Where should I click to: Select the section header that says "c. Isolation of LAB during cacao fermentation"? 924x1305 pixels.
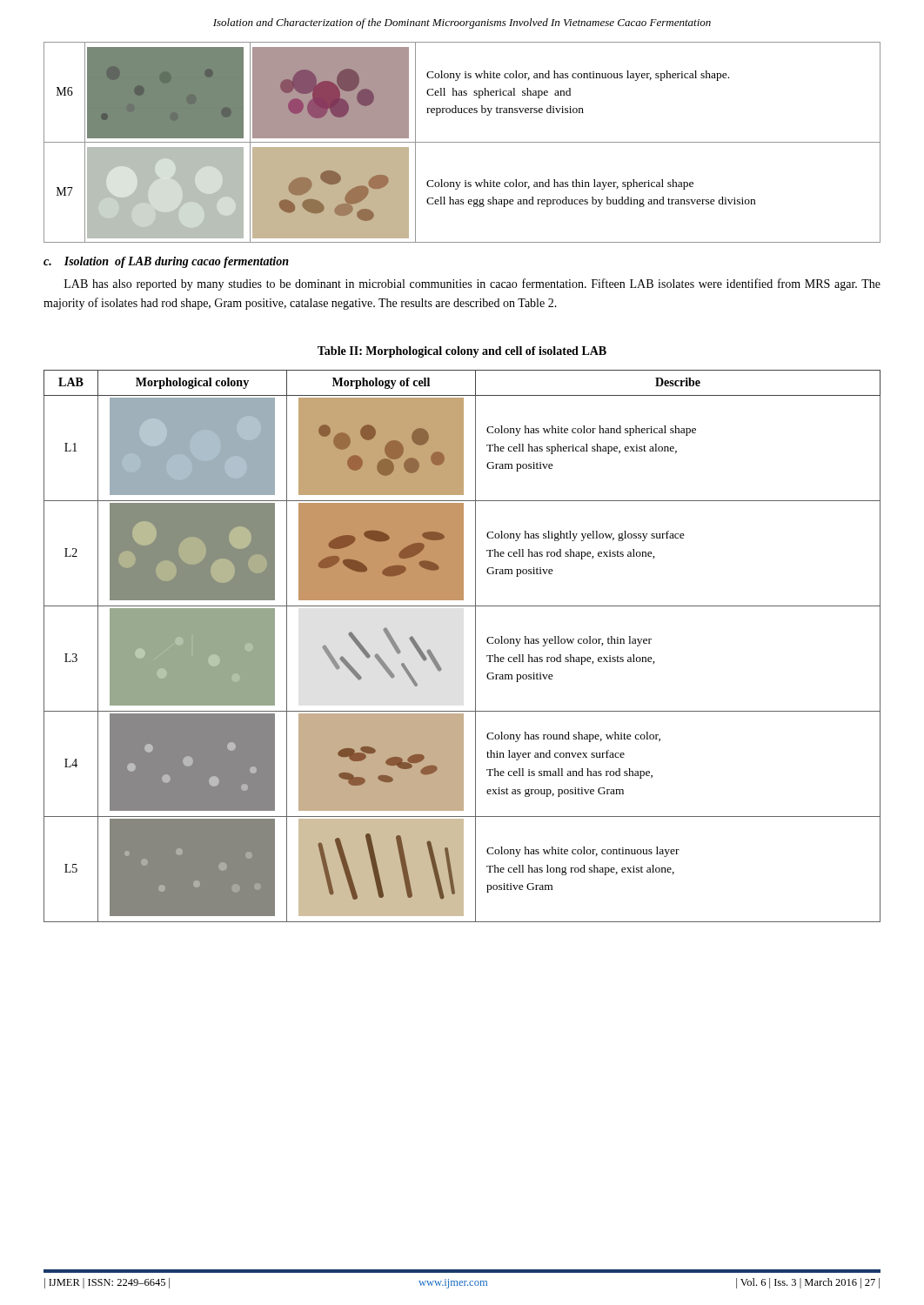166,262
